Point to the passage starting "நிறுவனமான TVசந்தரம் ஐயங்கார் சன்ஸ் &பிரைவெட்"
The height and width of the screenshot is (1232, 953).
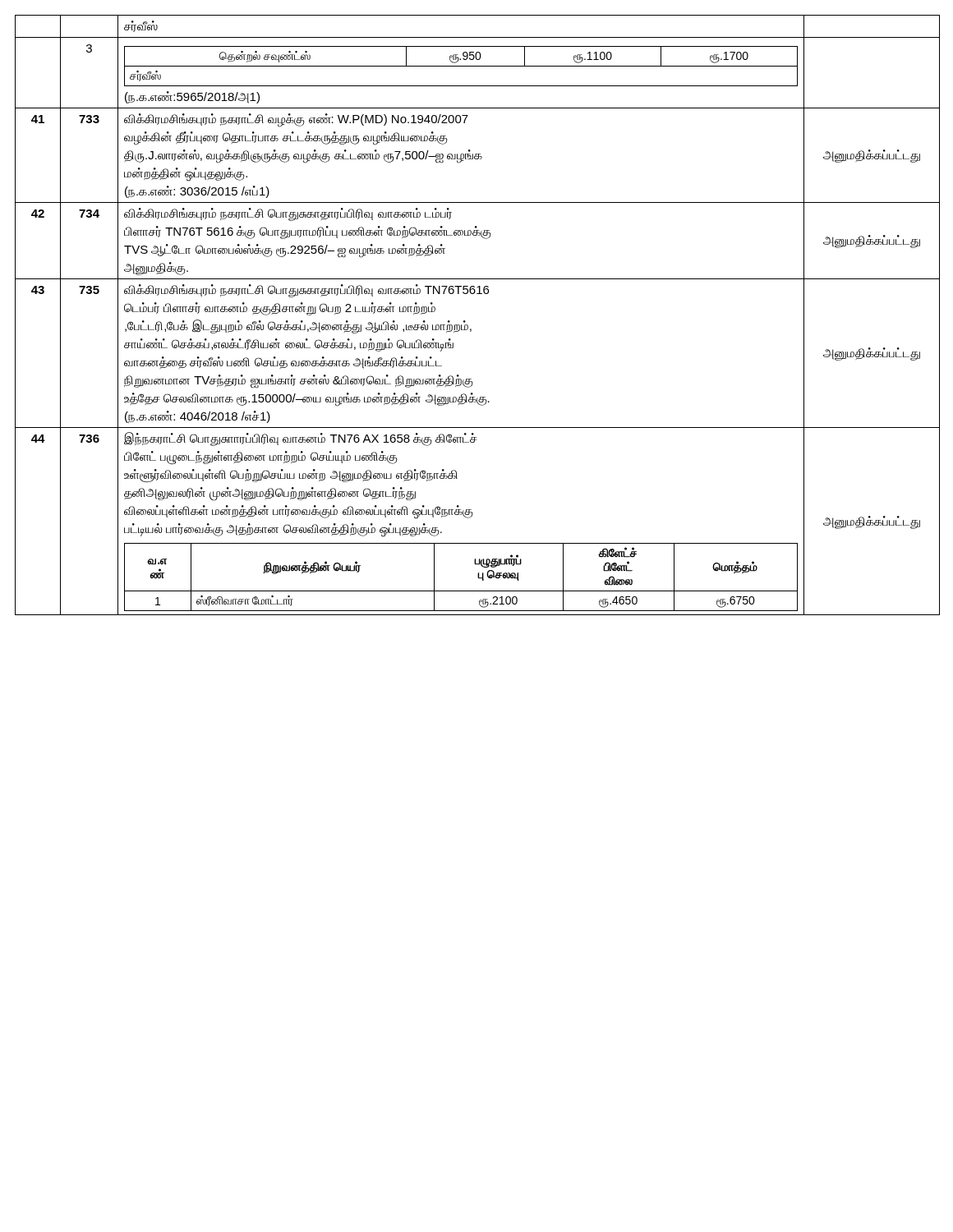299,380
